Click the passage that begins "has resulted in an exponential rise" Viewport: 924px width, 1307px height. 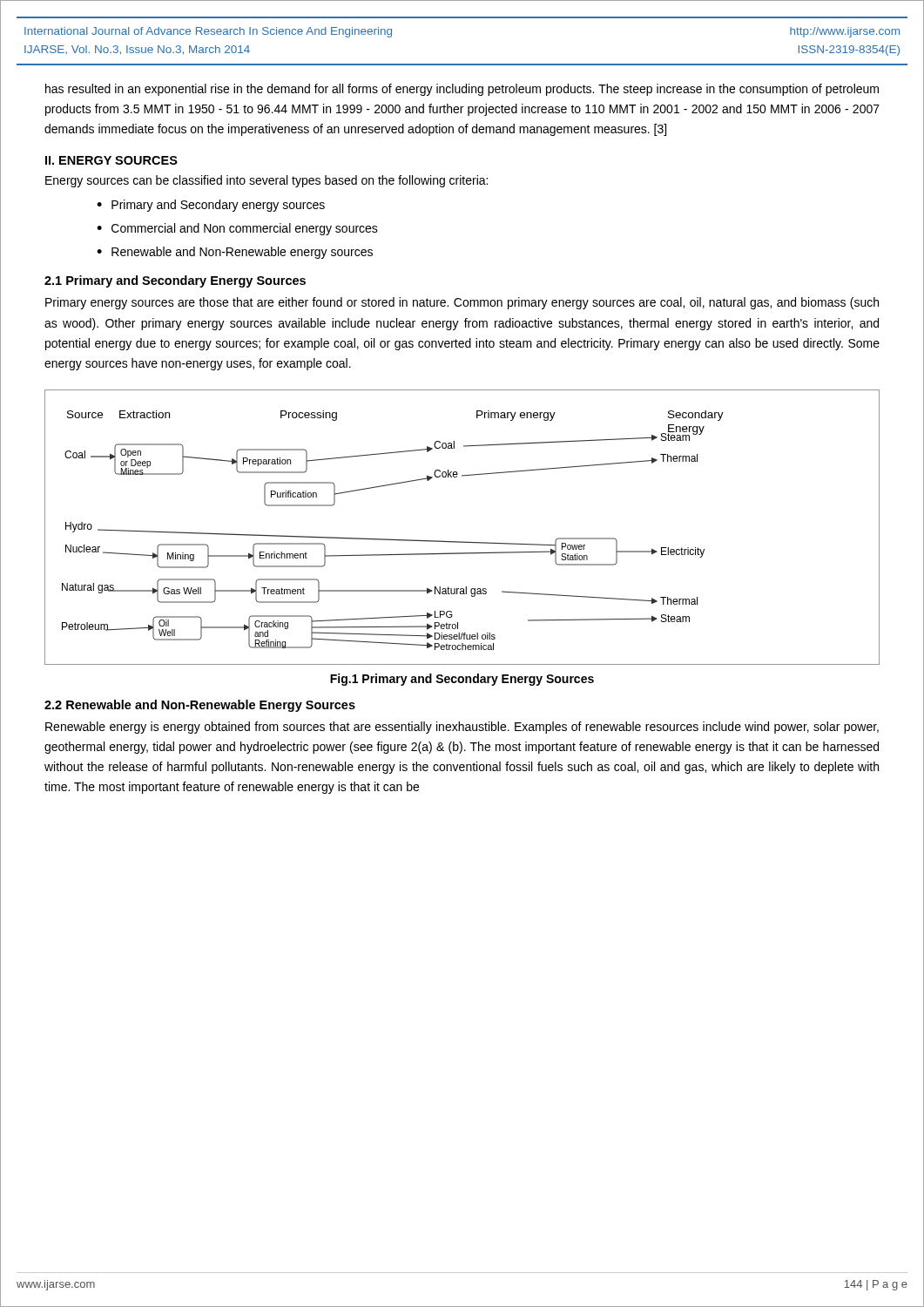[462, 109]
